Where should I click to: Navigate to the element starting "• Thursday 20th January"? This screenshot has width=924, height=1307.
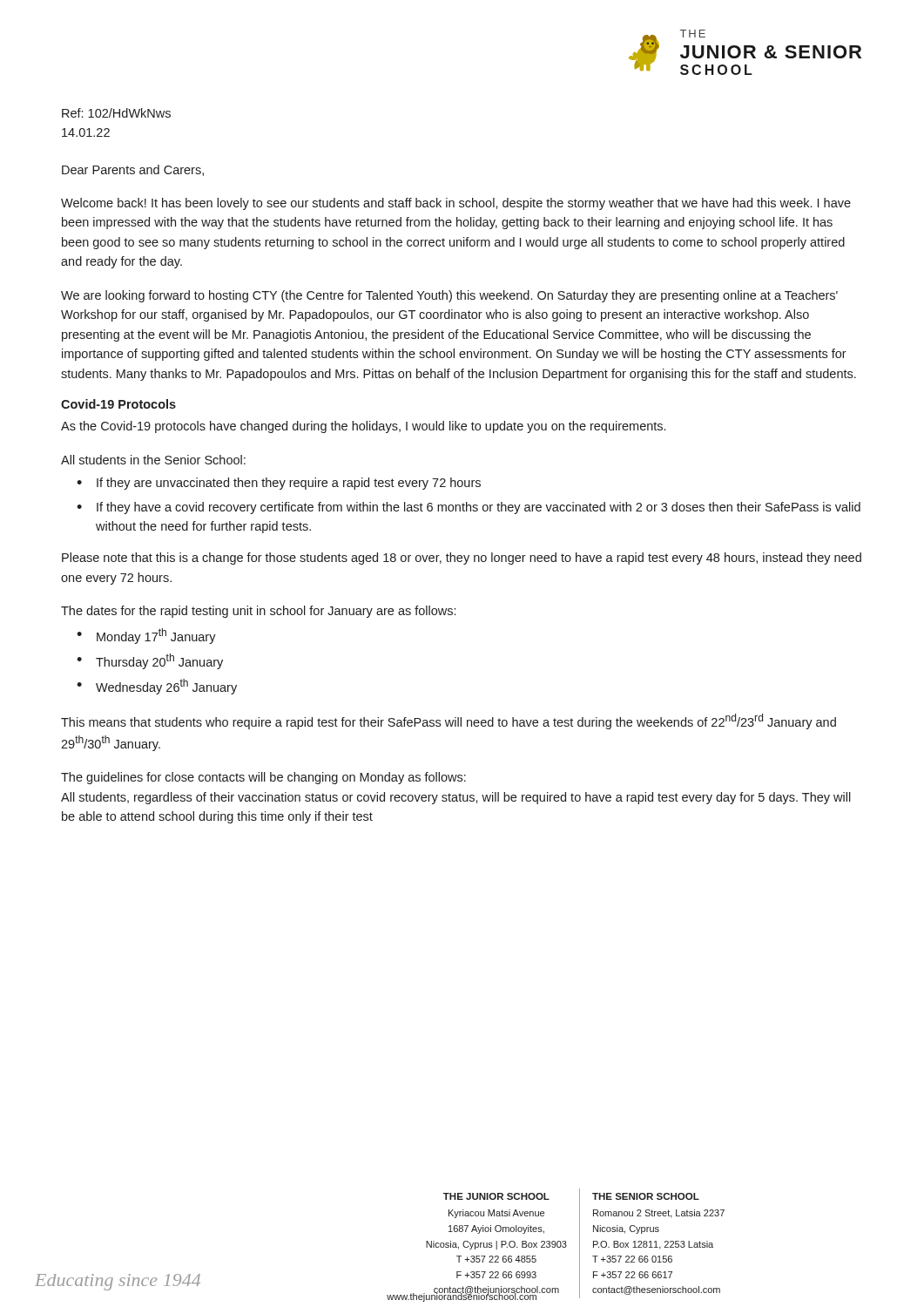pos(150,661)
